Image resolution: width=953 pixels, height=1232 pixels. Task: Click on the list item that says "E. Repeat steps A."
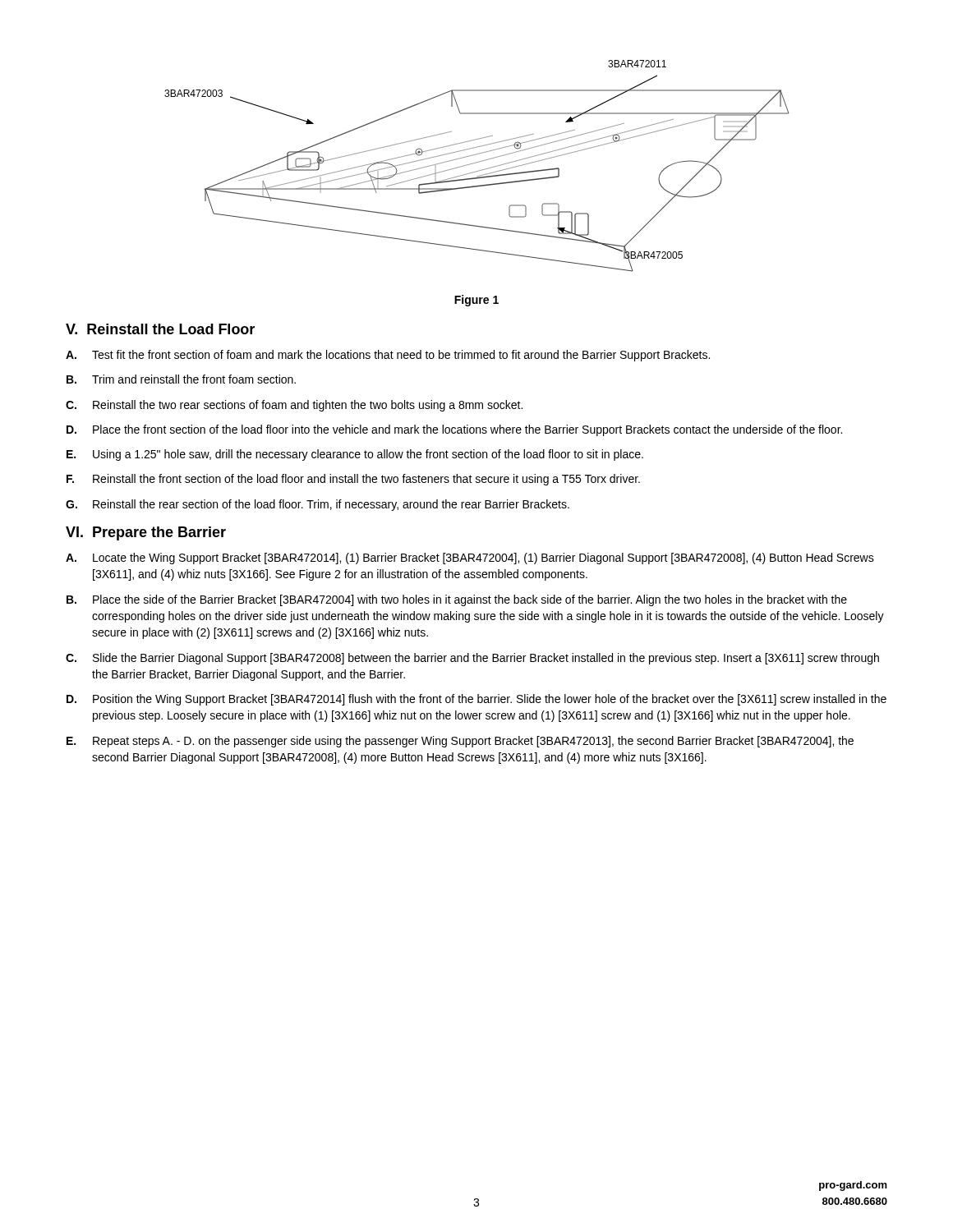(476, 749)
